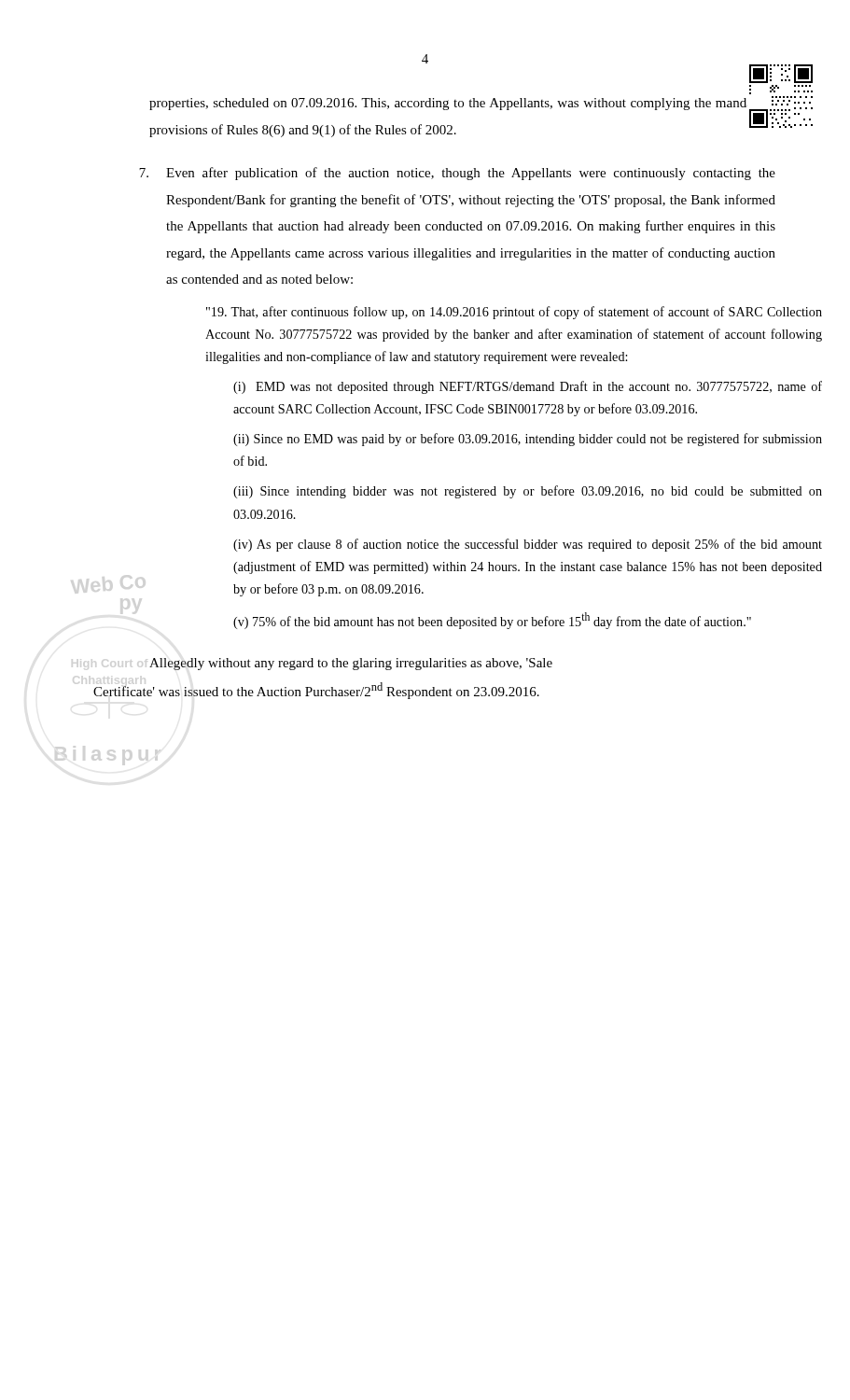Select the text block that says "Allegedly without any regard to the glaring irregularities"
850x1400 pixels.
click(351, 663)
